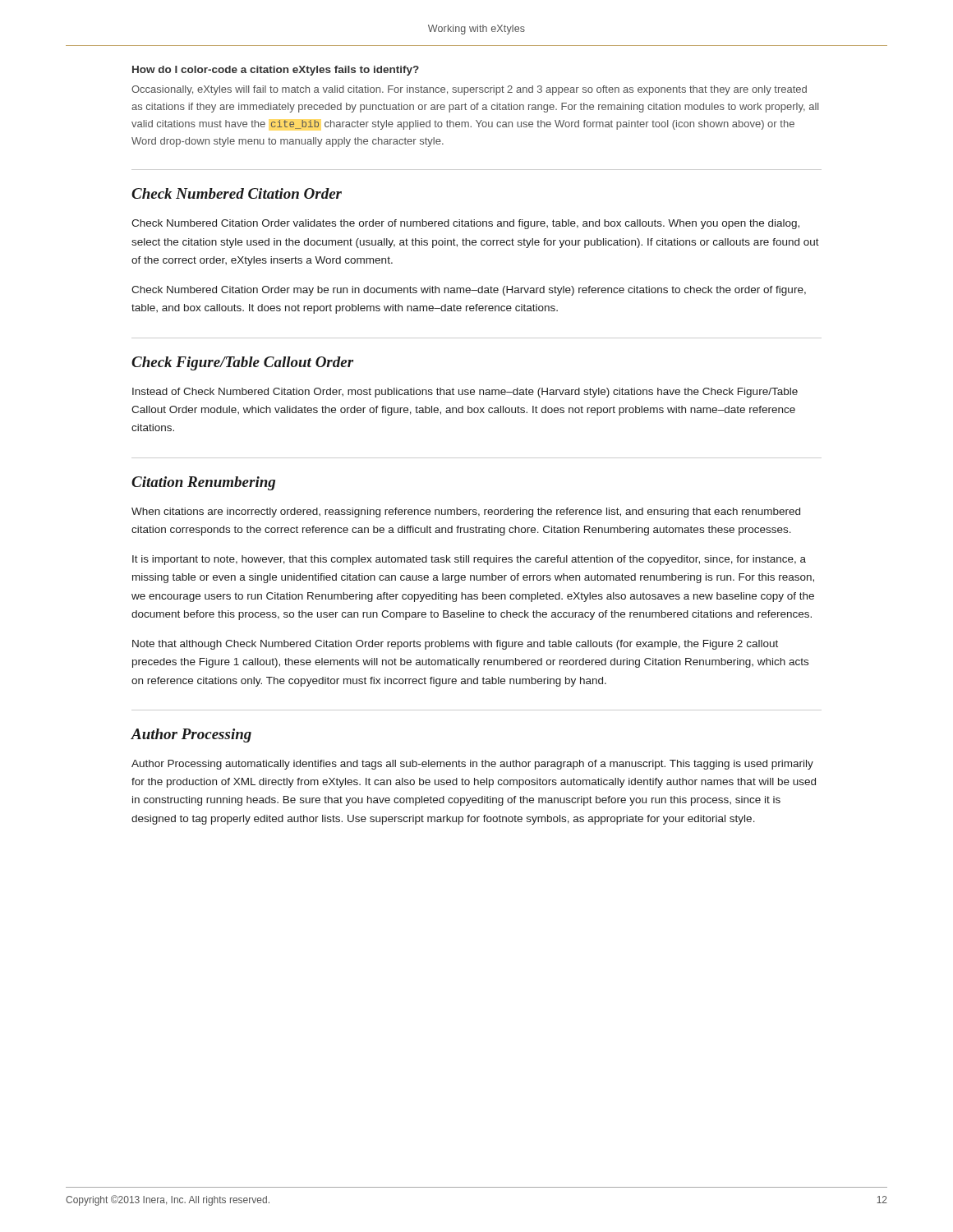Image resolution: width=953 pixels, height=1232 pixels.
Task: Locate the block of text that opens with "Author Processing automatically identifies and tags all"
Action: coord(474,791)
